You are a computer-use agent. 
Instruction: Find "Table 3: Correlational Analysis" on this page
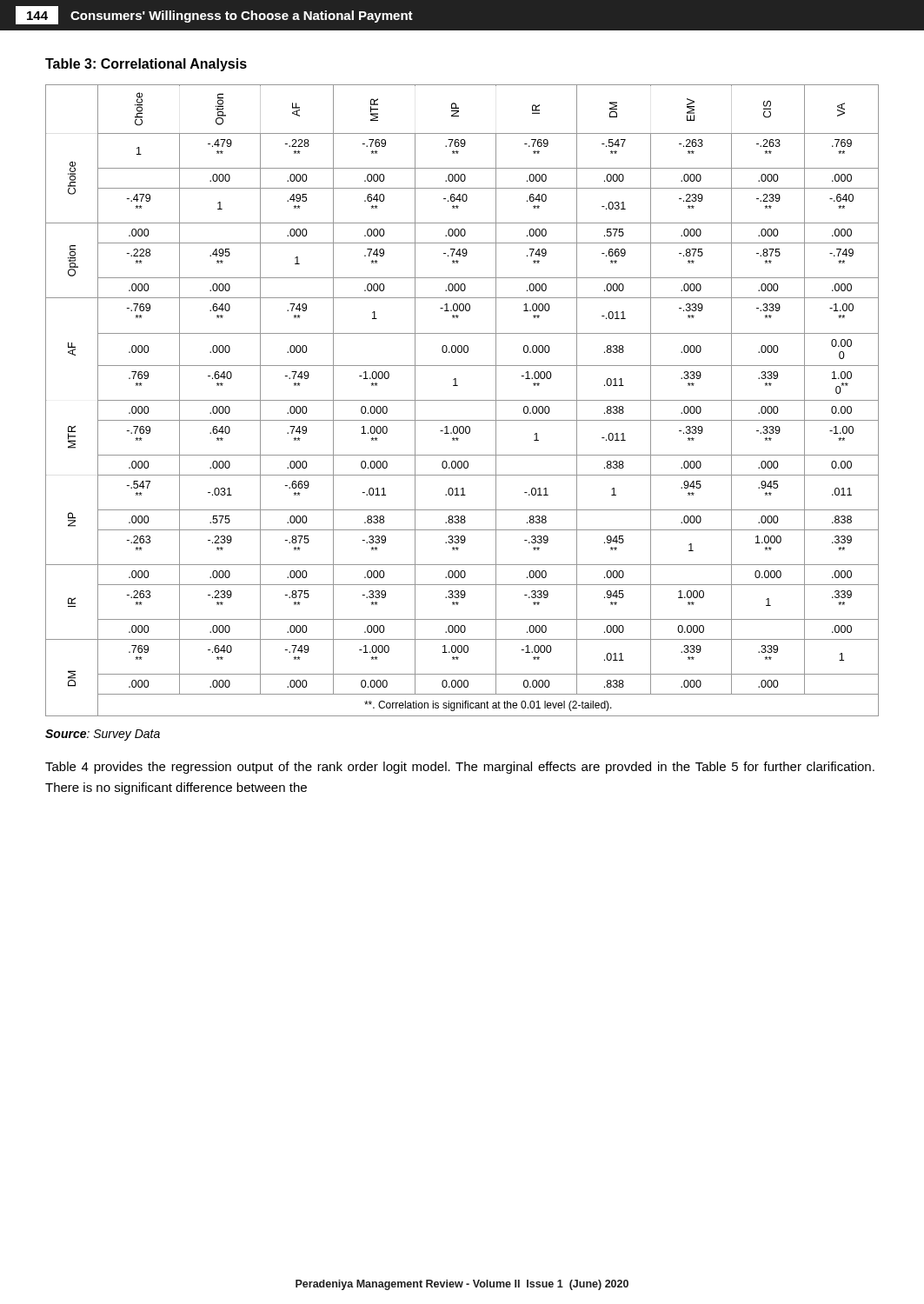coord(146,64)
